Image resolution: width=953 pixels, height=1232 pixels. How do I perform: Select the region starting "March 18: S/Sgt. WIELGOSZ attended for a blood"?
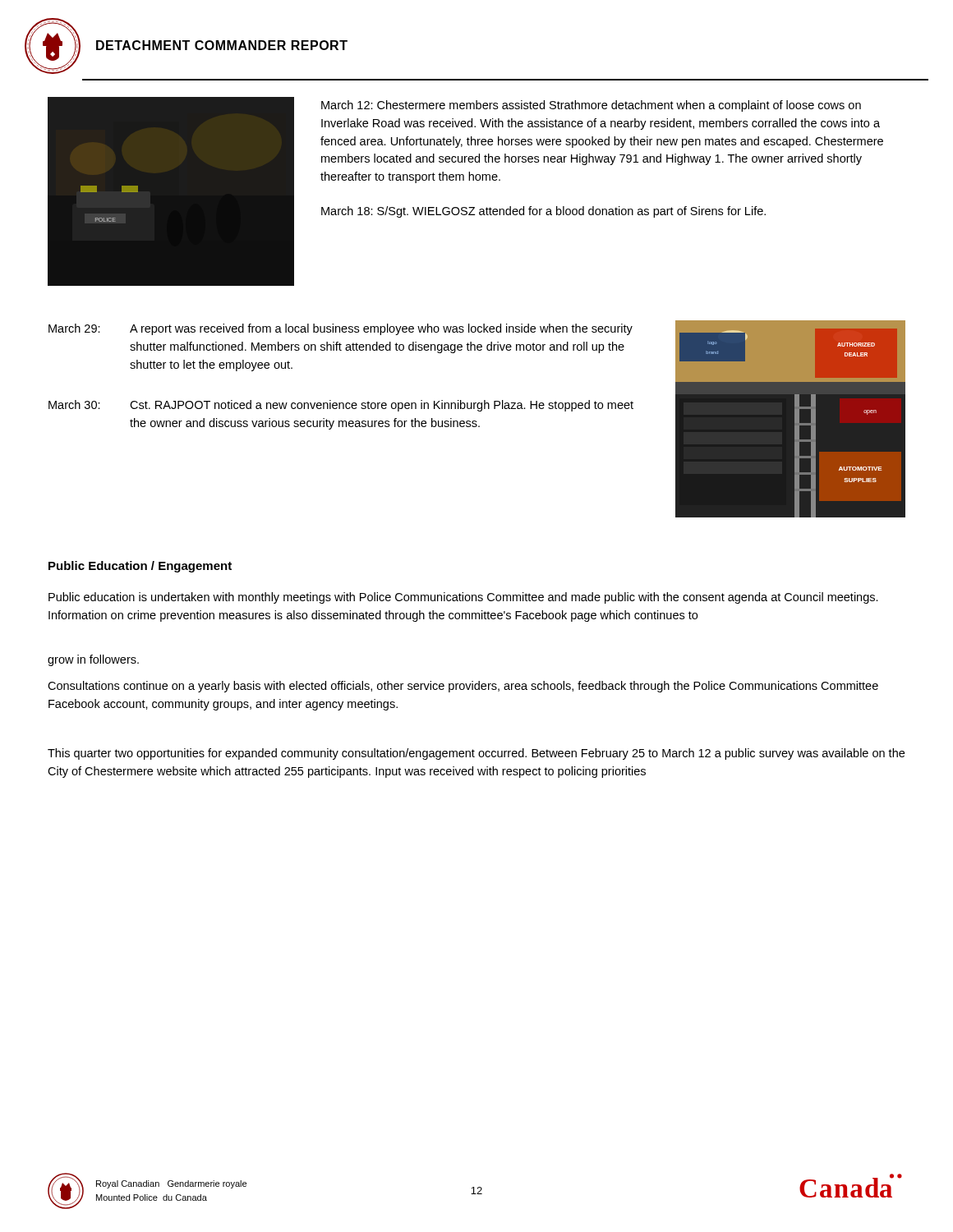[544, 211]
